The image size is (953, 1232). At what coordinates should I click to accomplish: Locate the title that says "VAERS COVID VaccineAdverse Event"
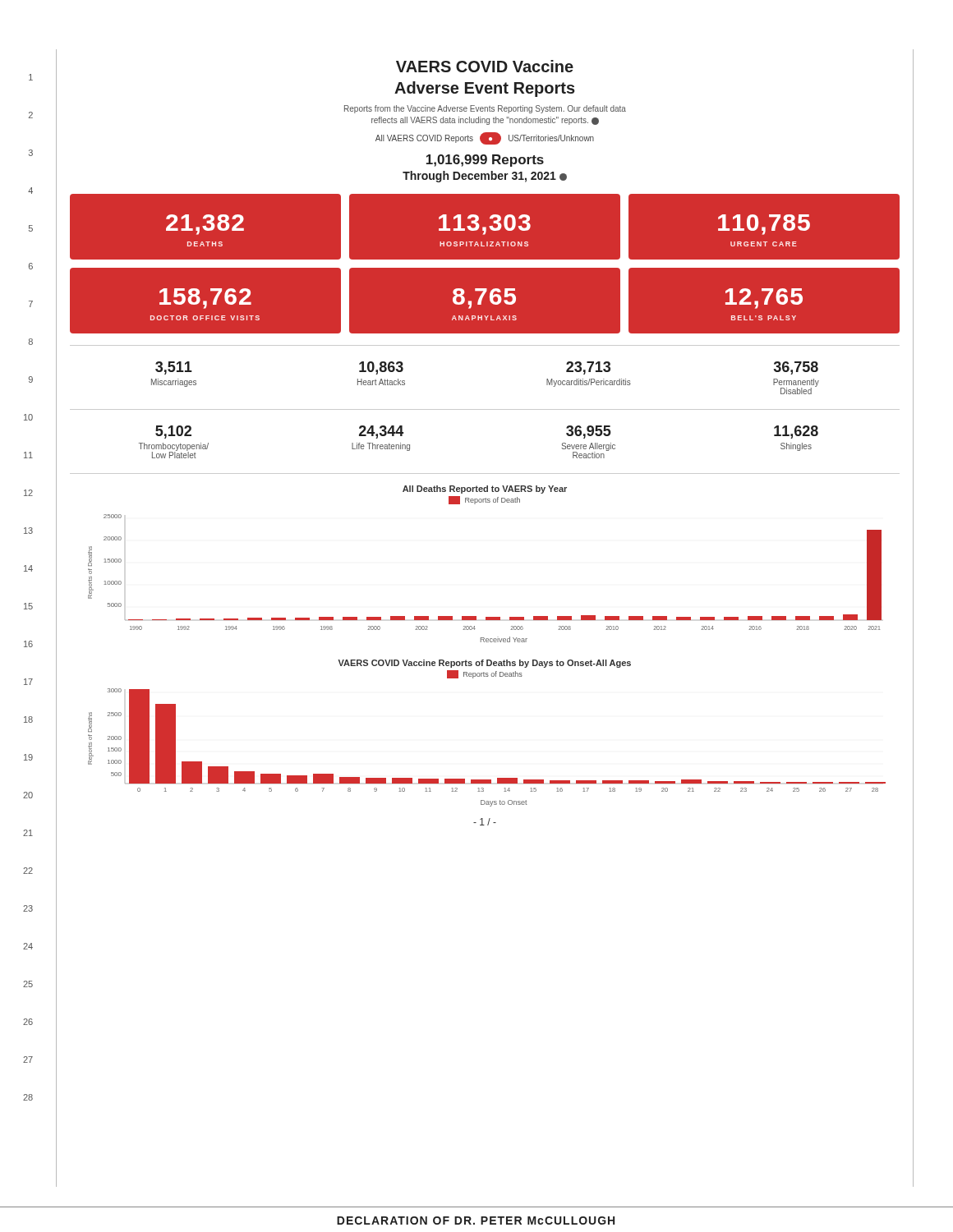pyautogui.click(x=485, y=77)
